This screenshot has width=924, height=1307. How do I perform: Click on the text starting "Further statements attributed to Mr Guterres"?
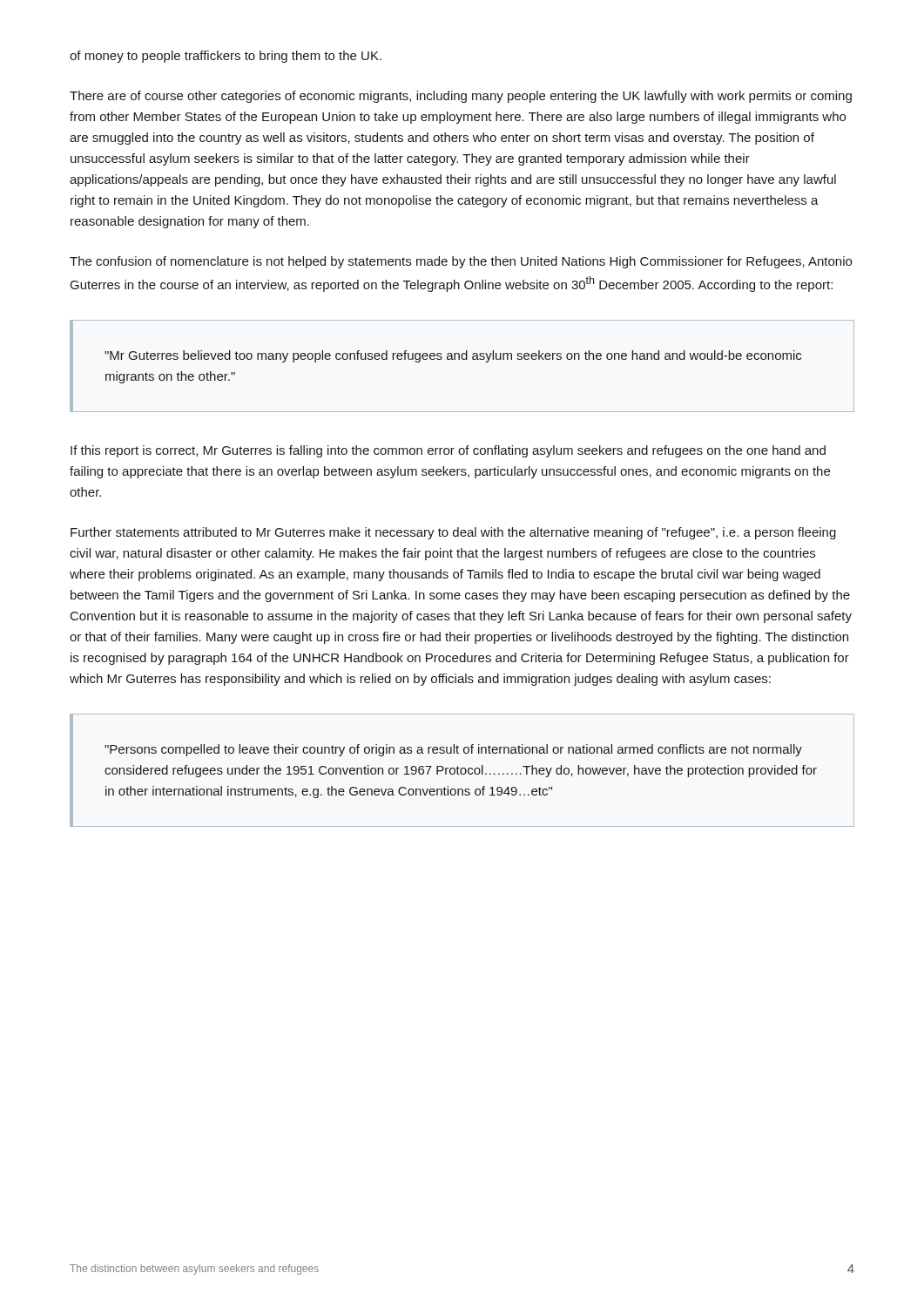tap(461, 605)
